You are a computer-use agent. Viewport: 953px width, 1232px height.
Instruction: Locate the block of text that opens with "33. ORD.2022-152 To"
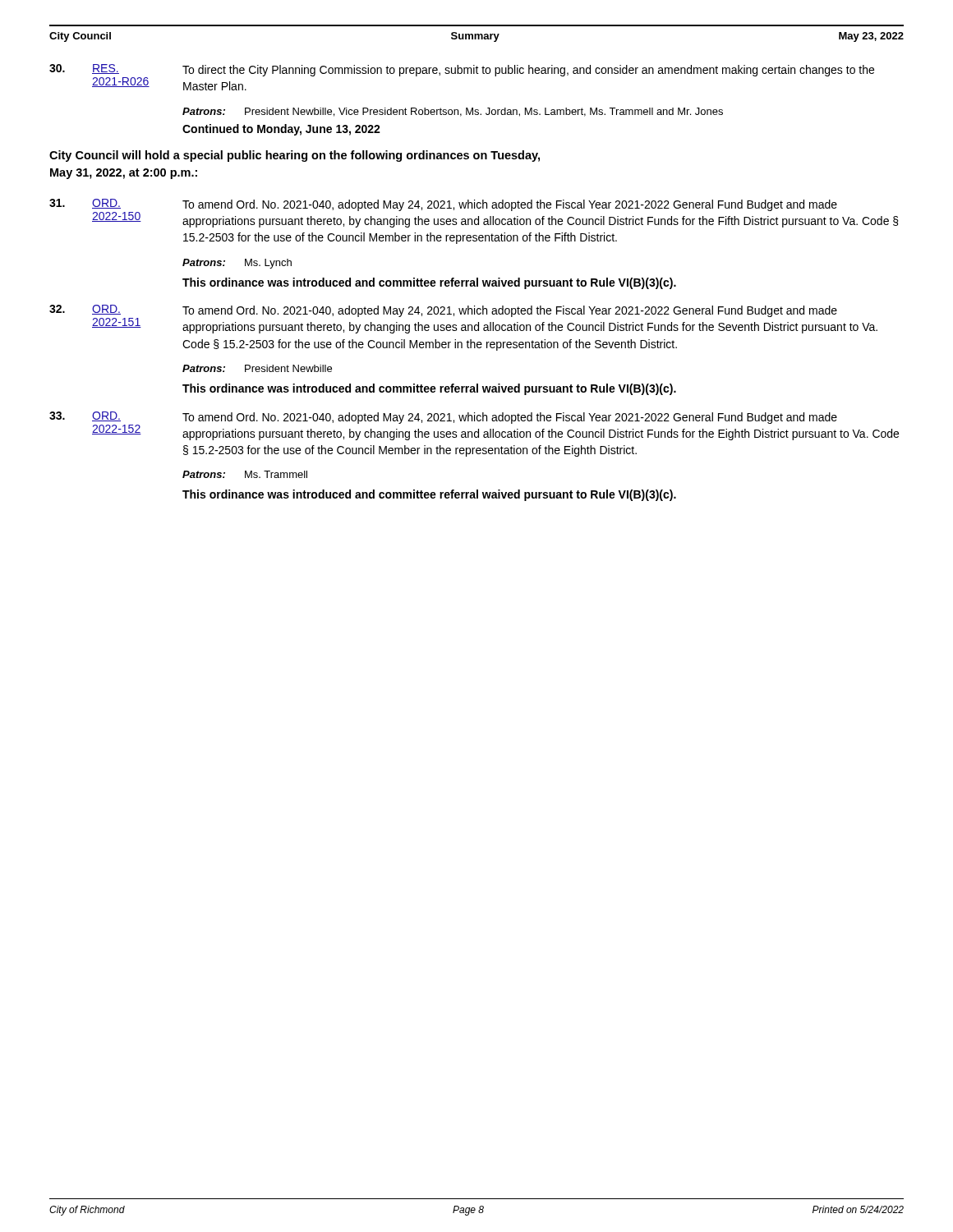(x=476, y=456)
